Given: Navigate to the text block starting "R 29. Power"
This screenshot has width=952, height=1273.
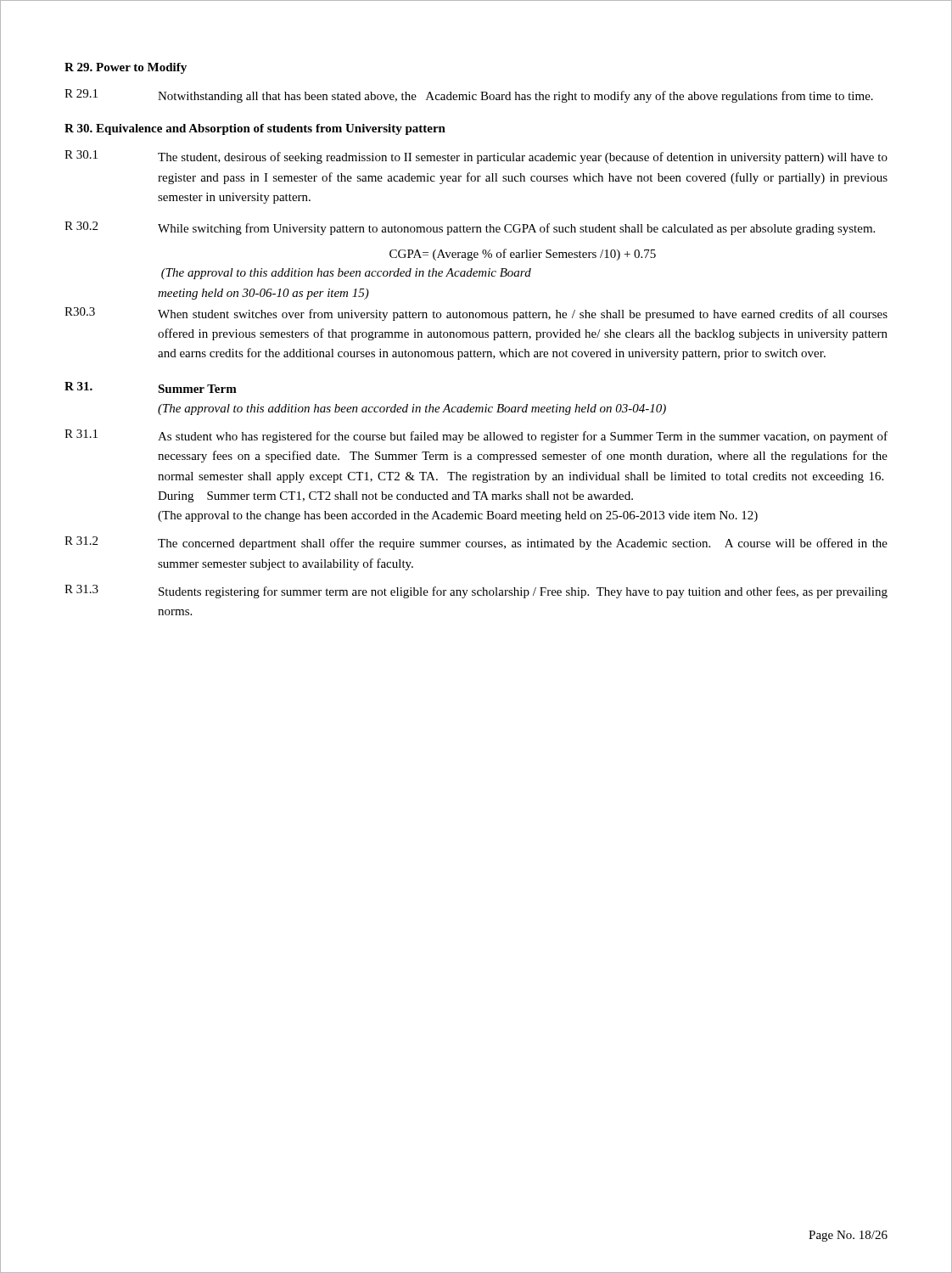Looking at the screenshot, I should [126, 67].
